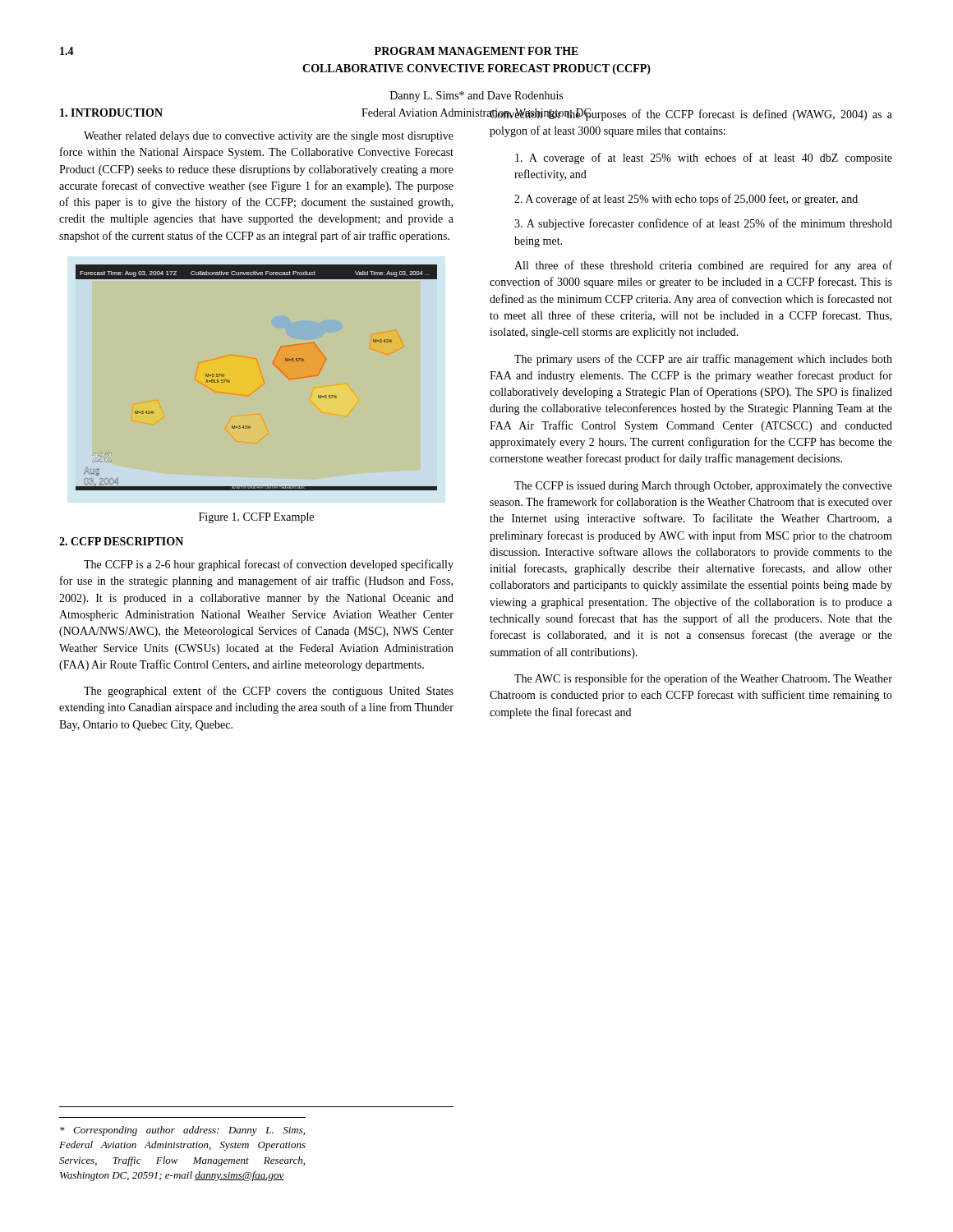Click on the list item that says "A coverage of"
The height and width of the screenshot is (1232, 953).
tap(703, 166)
